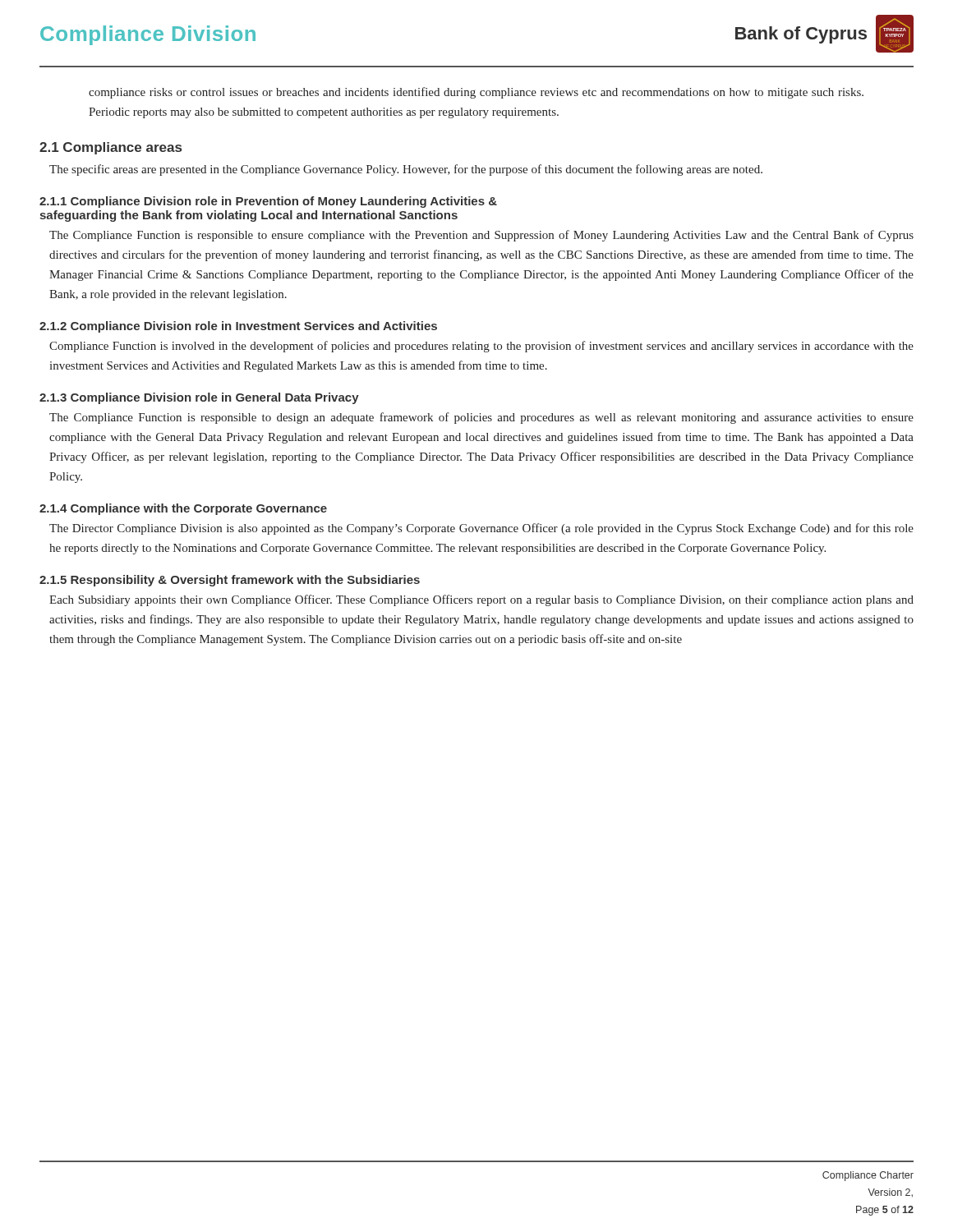Locate the text starting "2.1.5 Responsibility & Oversight framework with the"
Viewport: 953px width, 1232px height.
(x=230, y=581)
